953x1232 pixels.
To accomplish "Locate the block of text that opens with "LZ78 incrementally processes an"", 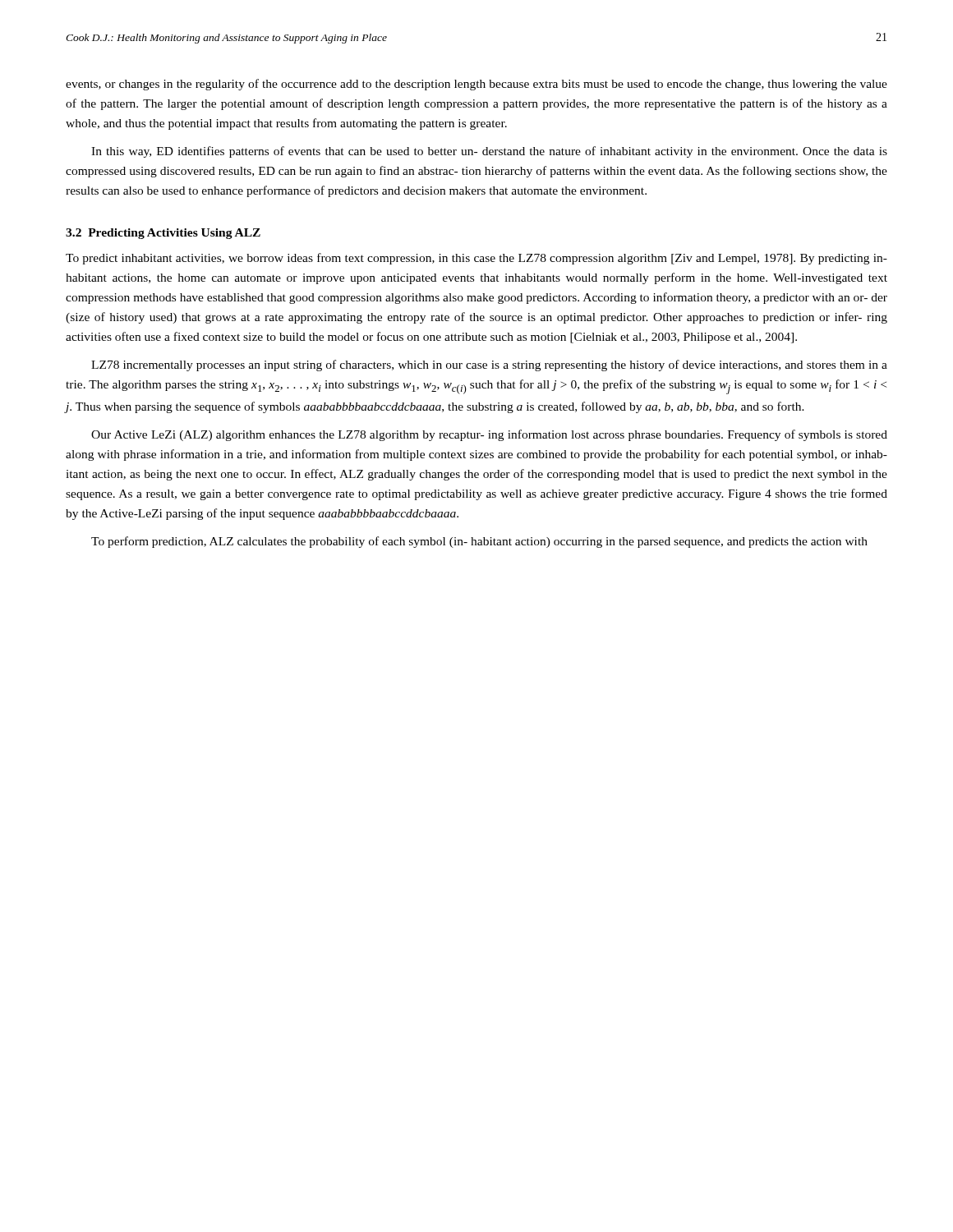I will click(x=476, y=386).
